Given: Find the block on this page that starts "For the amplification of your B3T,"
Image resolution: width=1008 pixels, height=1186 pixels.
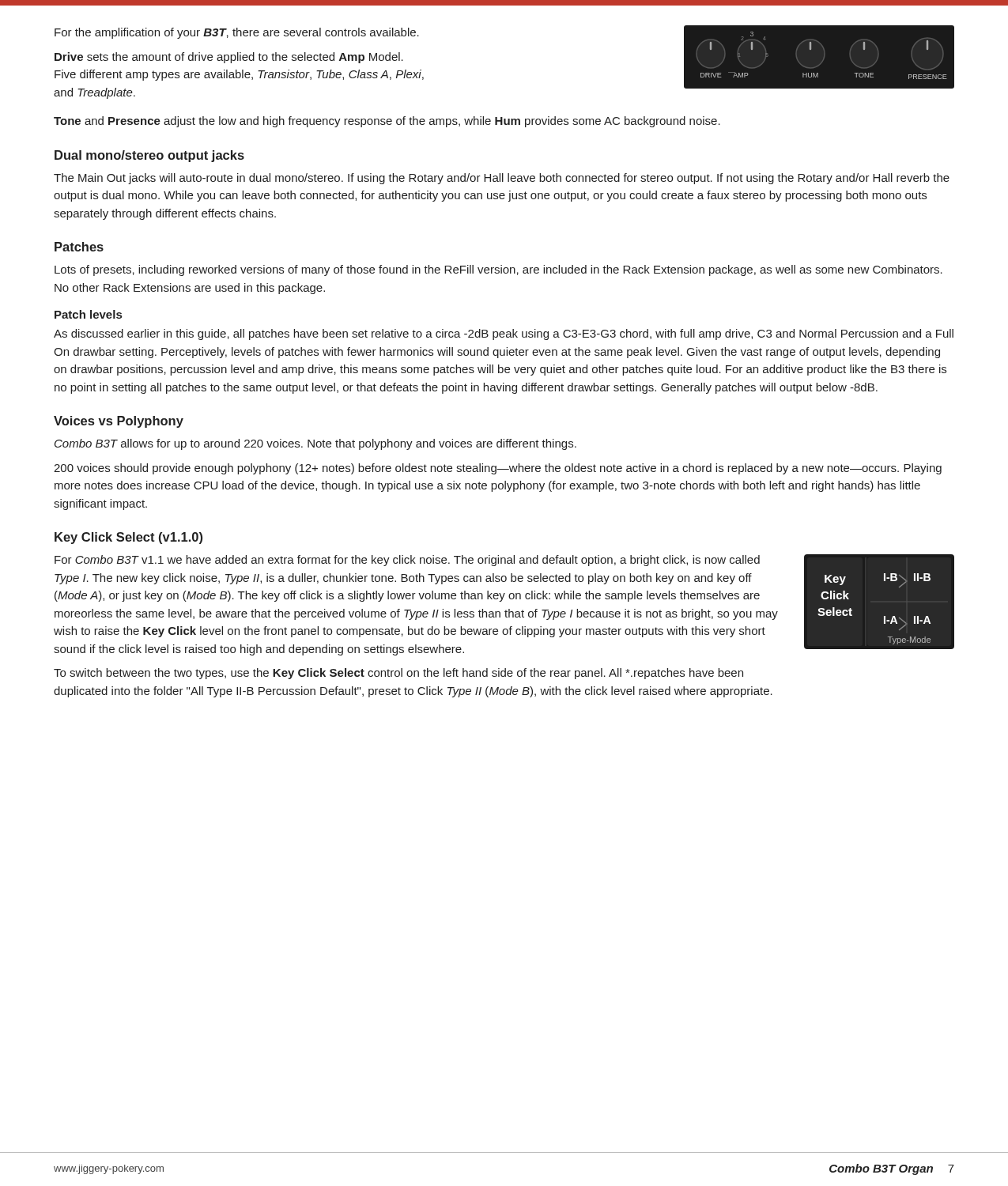Looking at the screenshot, I should click(361, 62).
